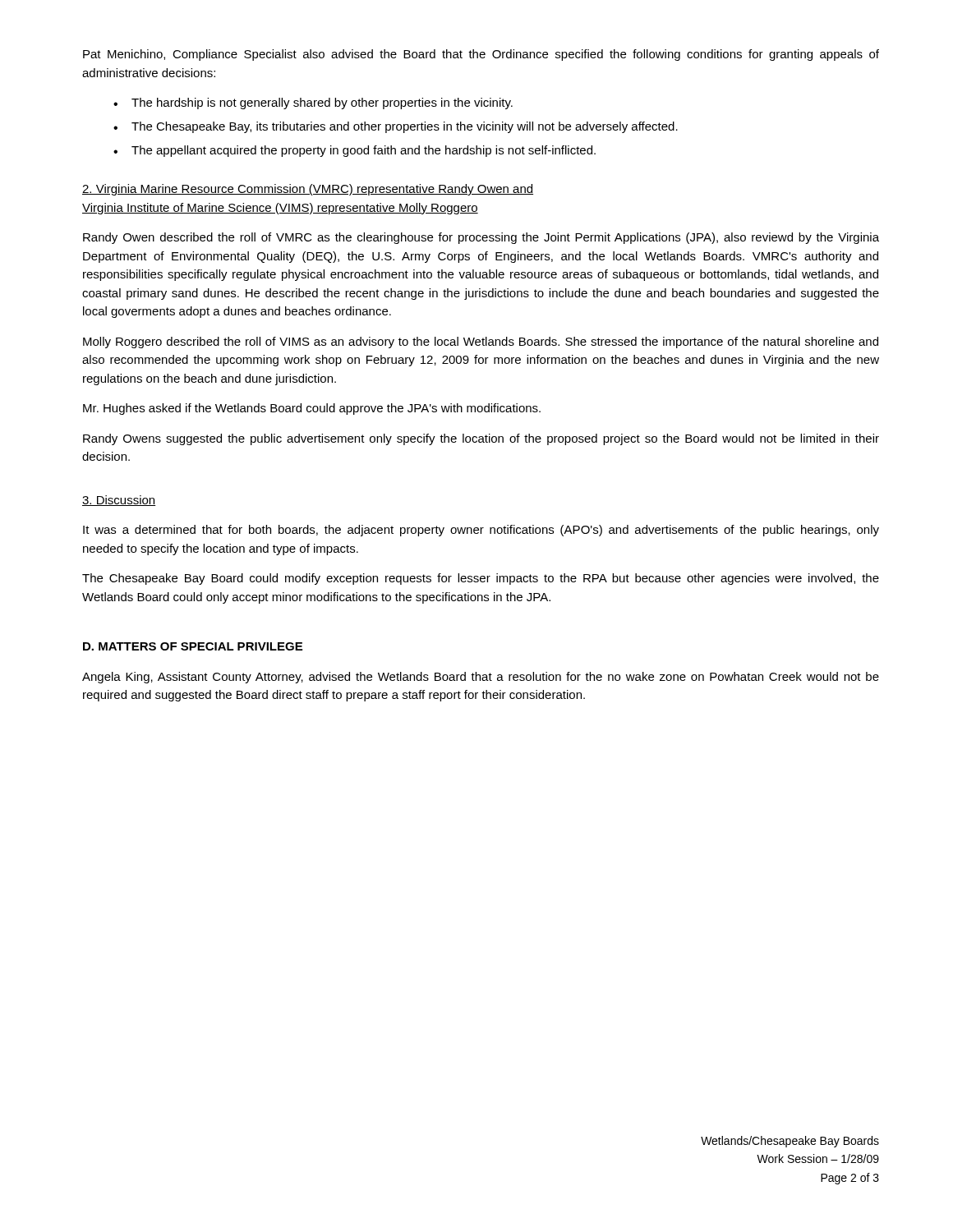
Task: Locate the passage starting "Molly Roggero described the roll of VIMS"
Action: tap(481, 359)
